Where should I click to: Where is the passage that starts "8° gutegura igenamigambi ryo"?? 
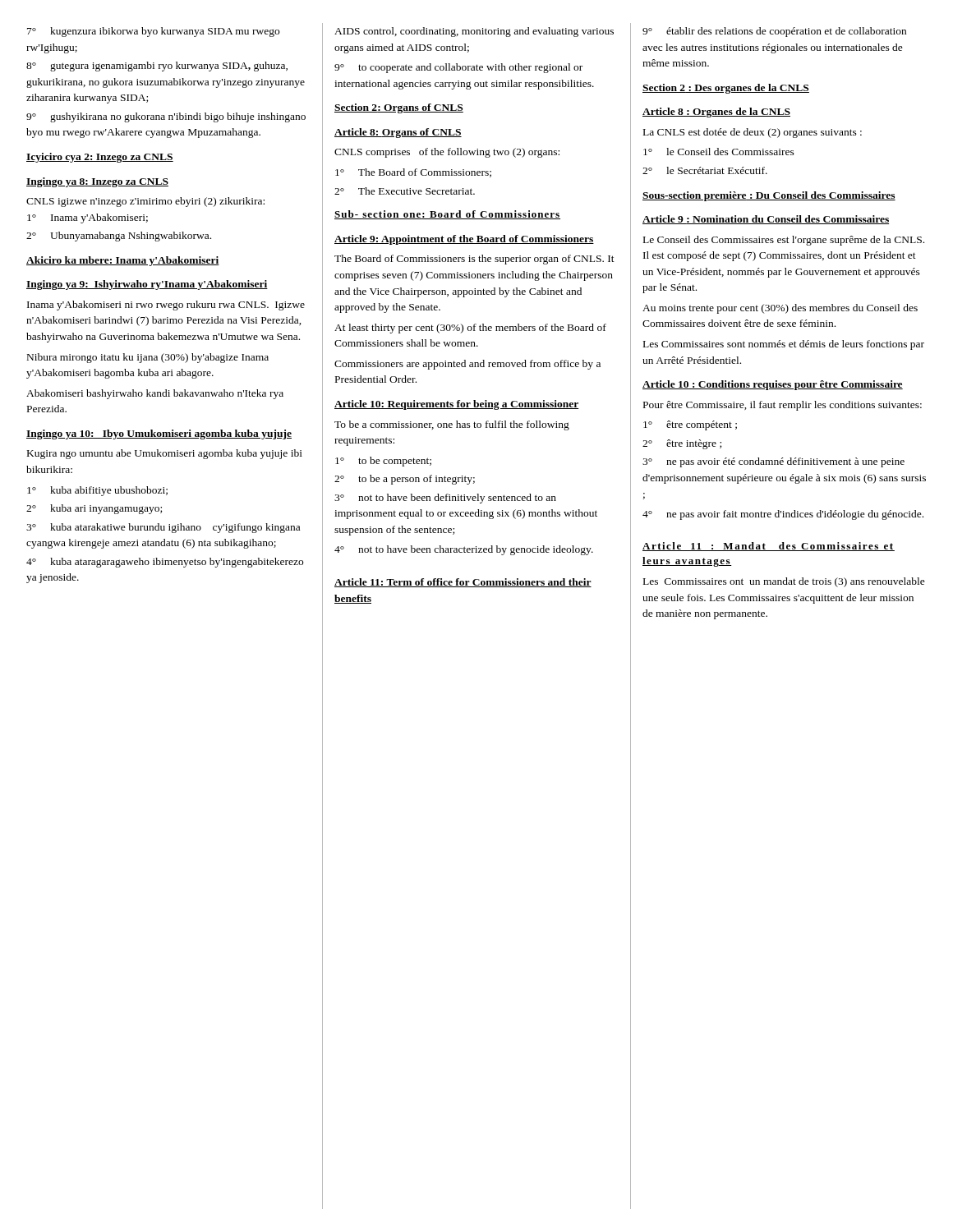(x=166, y=81)
